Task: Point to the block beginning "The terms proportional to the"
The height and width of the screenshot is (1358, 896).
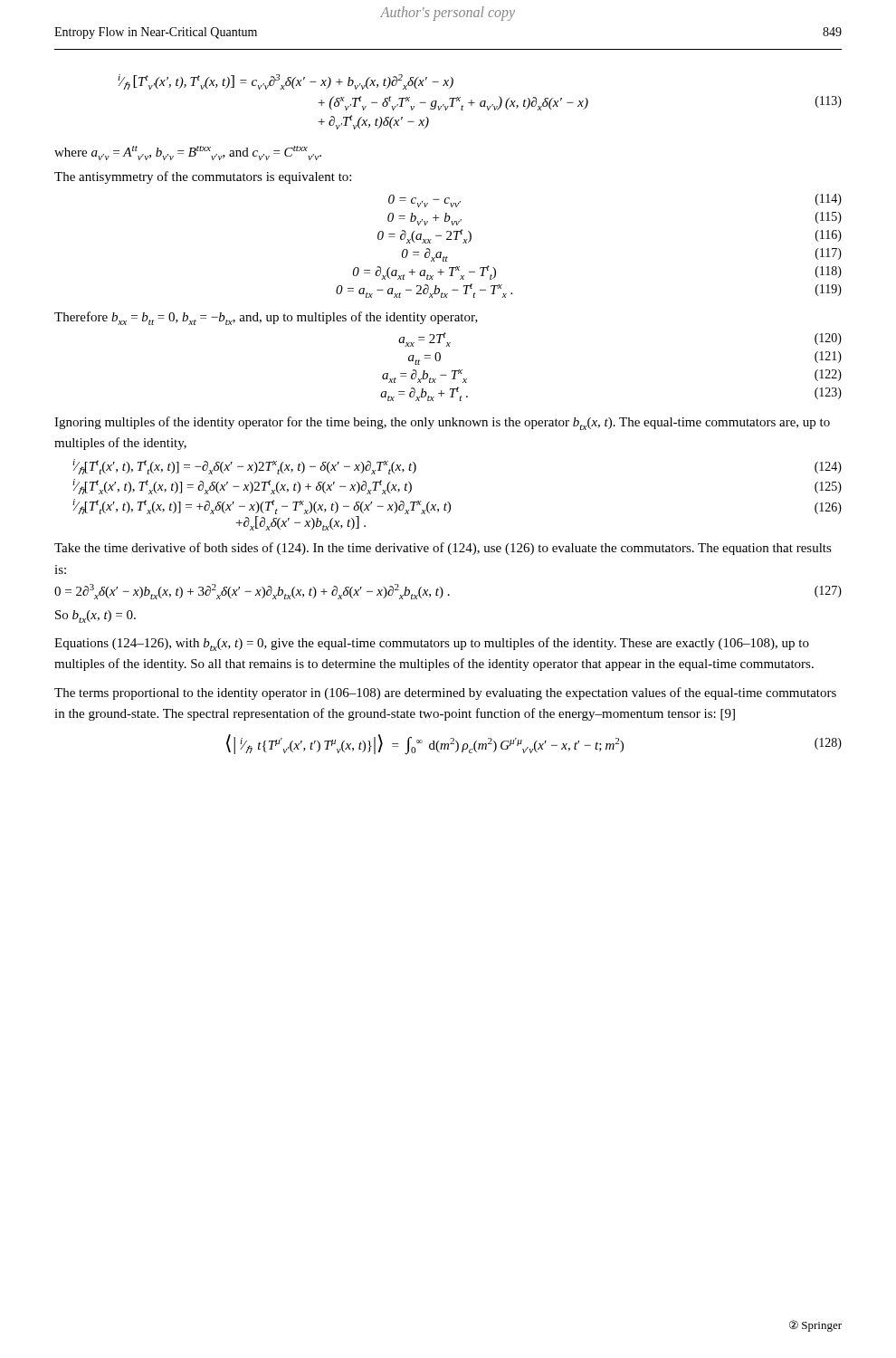Action: tap(445, 703)
